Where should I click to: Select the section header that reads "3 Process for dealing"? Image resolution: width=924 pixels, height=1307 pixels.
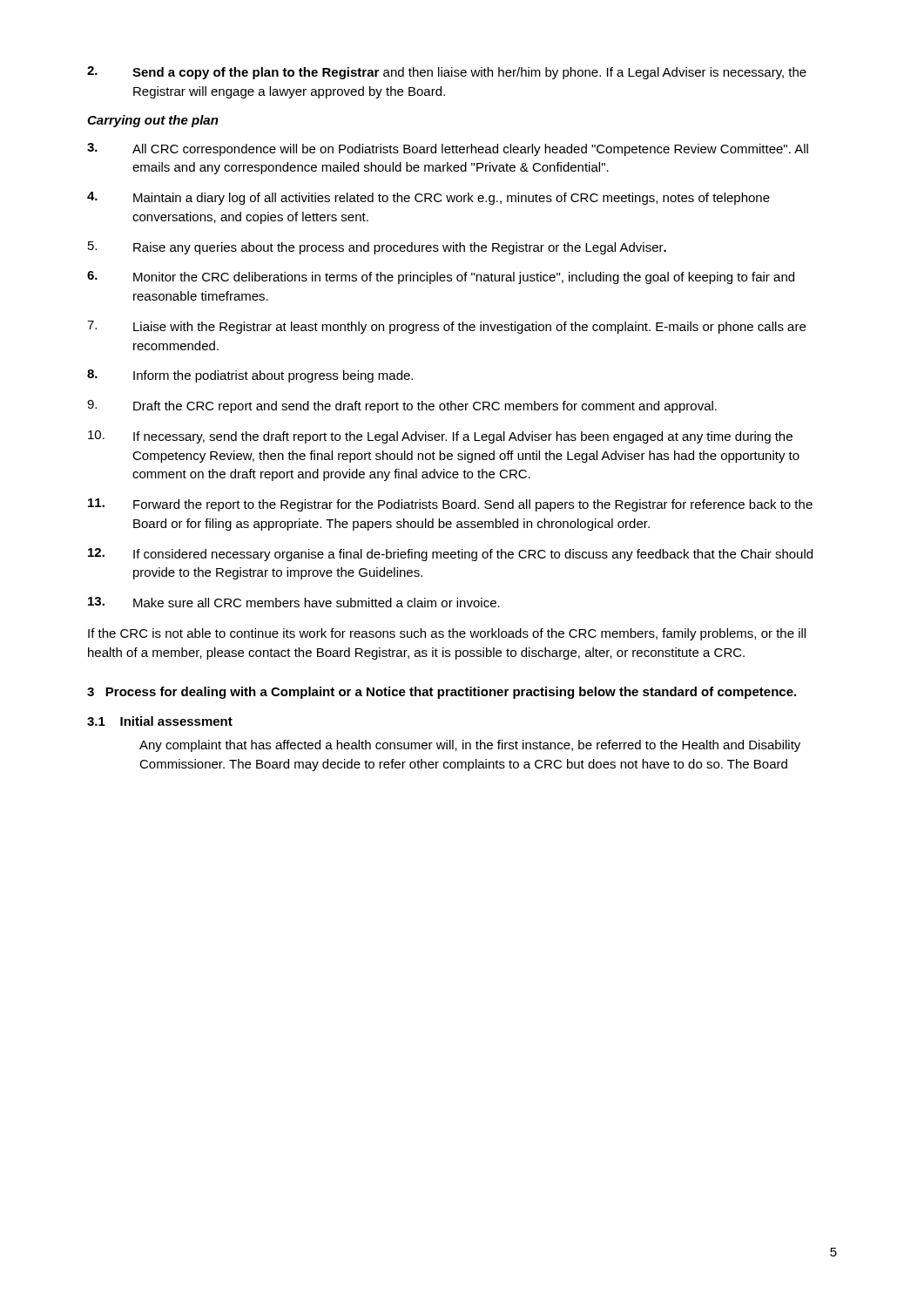coord(442,692)
